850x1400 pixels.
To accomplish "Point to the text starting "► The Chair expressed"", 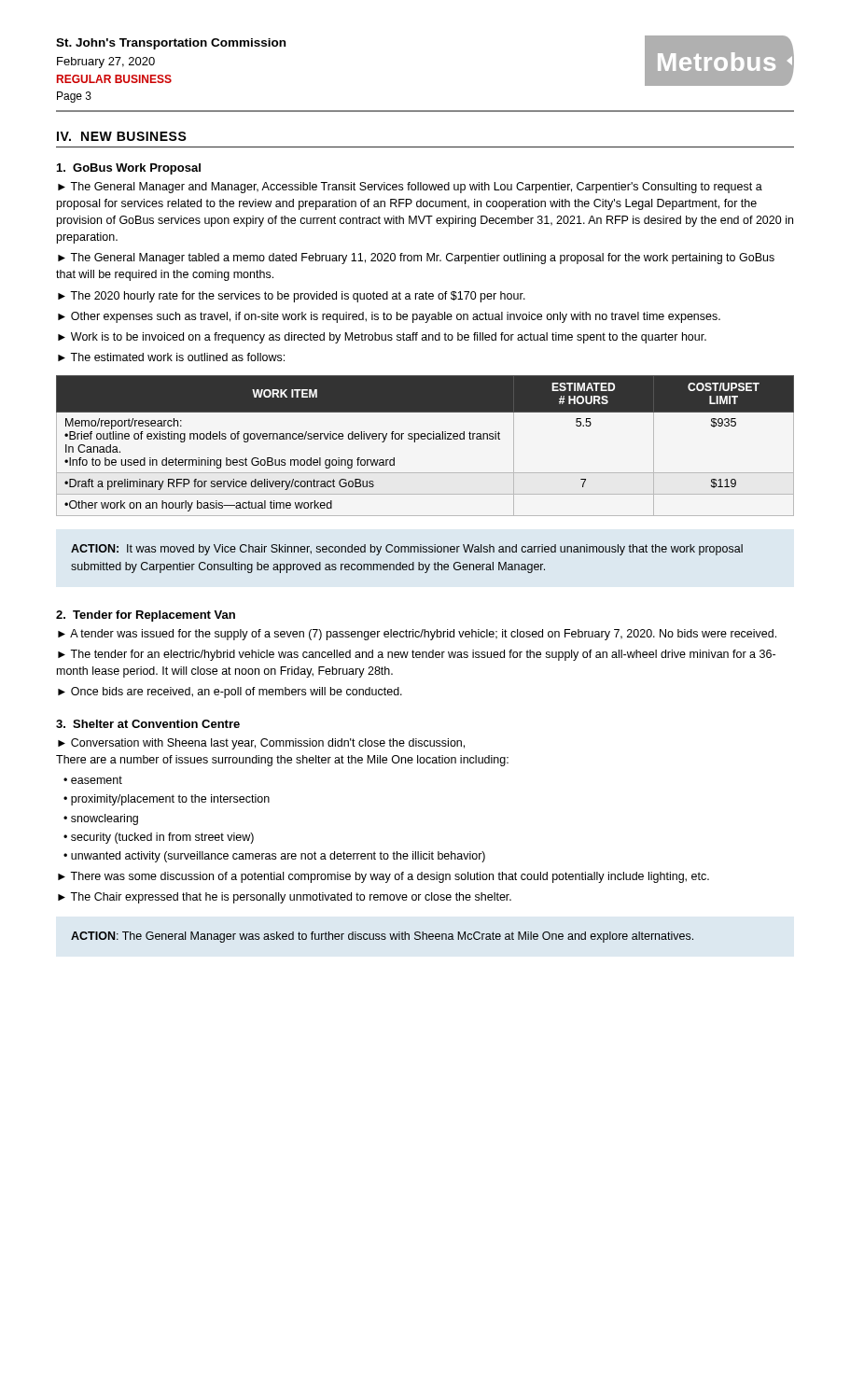I will [284, 897].
